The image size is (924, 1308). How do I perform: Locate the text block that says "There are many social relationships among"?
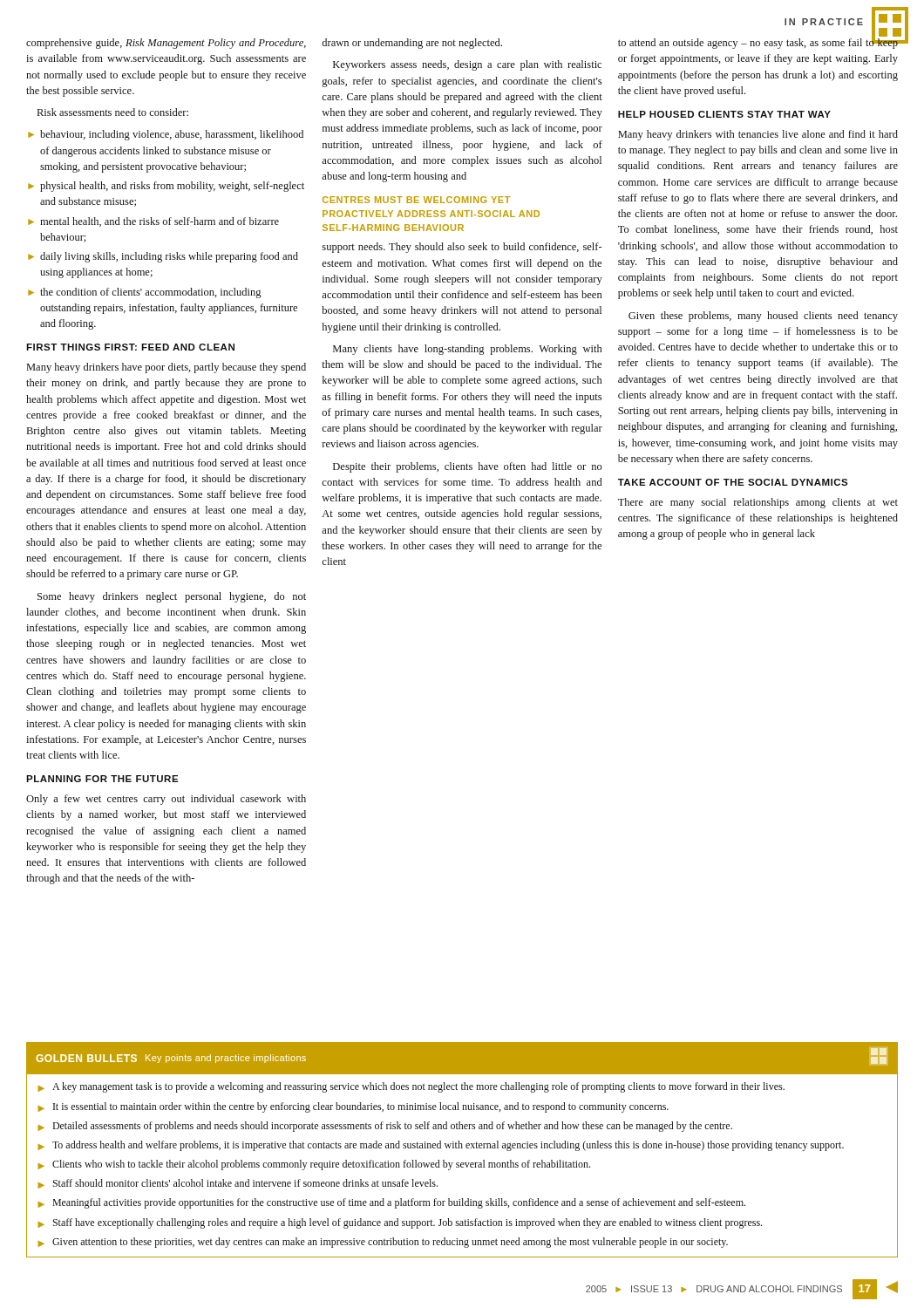(758, 518)
